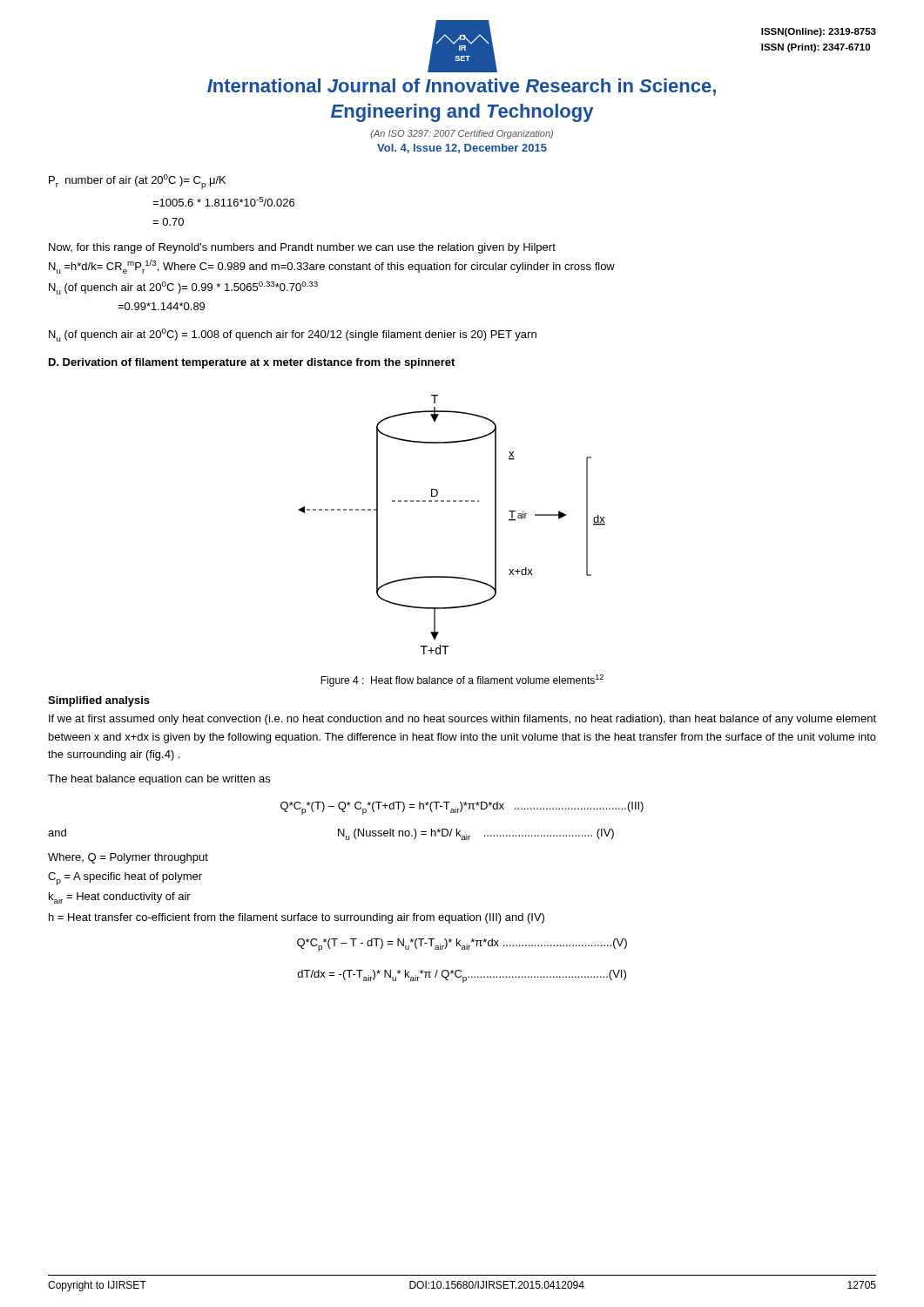Where is the formula that starts "Q*Cp*(T) – Q* Cp*(T+dT) ="?
The height and width of the screenshot is (1307, 924).
click(462, 807)
